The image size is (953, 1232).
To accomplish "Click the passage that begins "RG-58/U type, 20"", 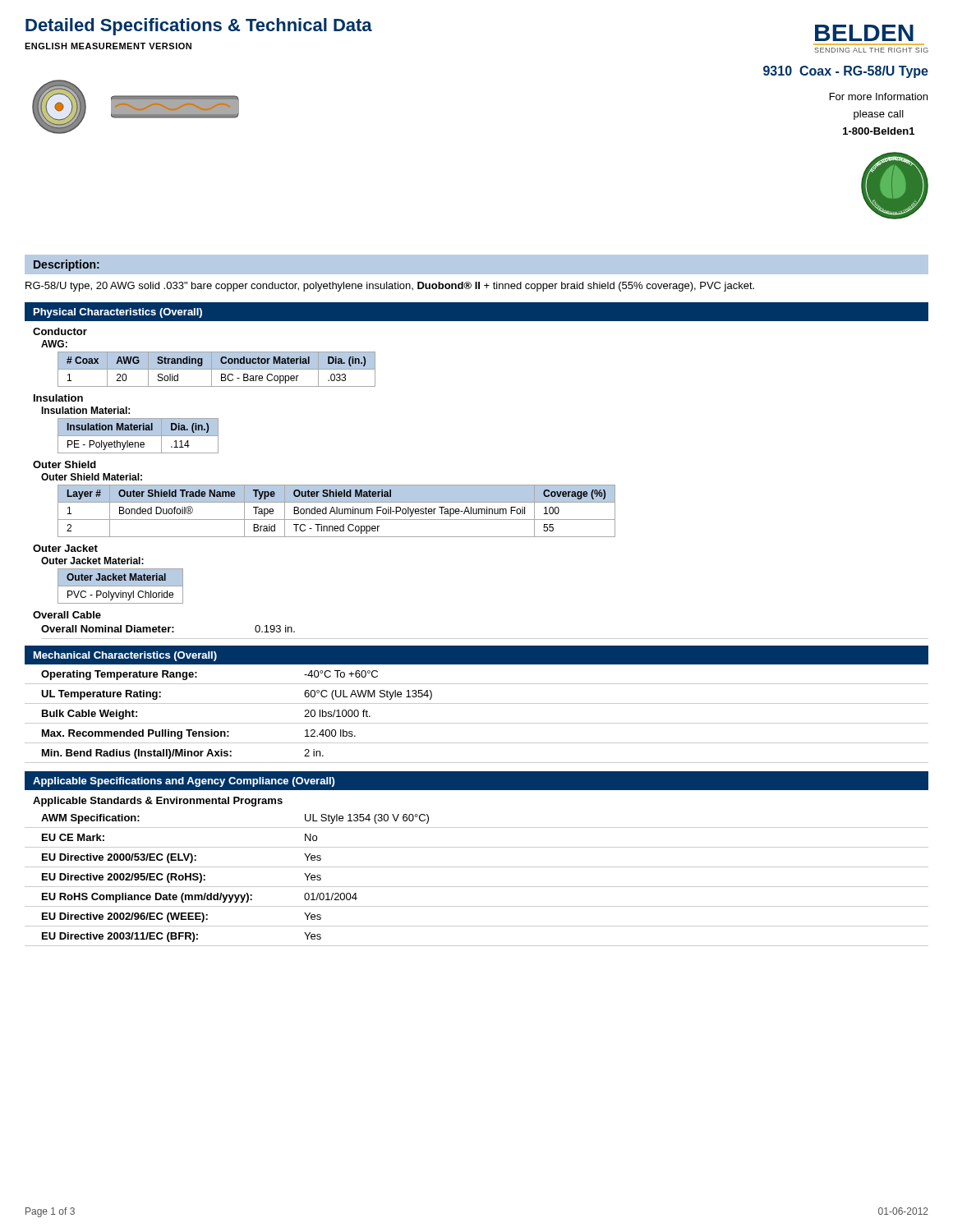I will tap(390, 285).
